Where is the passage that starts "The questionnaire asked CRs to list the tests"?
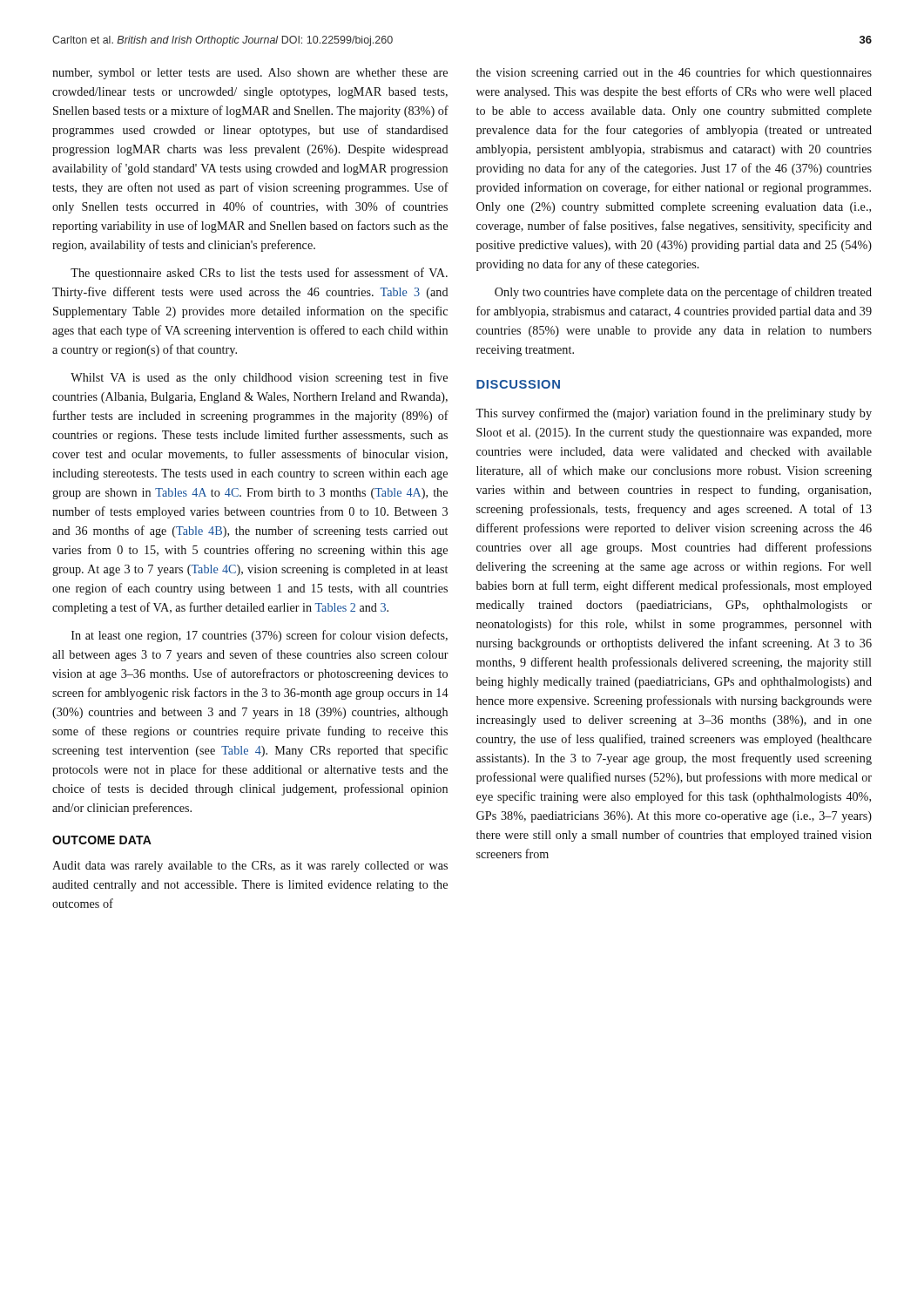924x1307 pixels. click(250, 311)
